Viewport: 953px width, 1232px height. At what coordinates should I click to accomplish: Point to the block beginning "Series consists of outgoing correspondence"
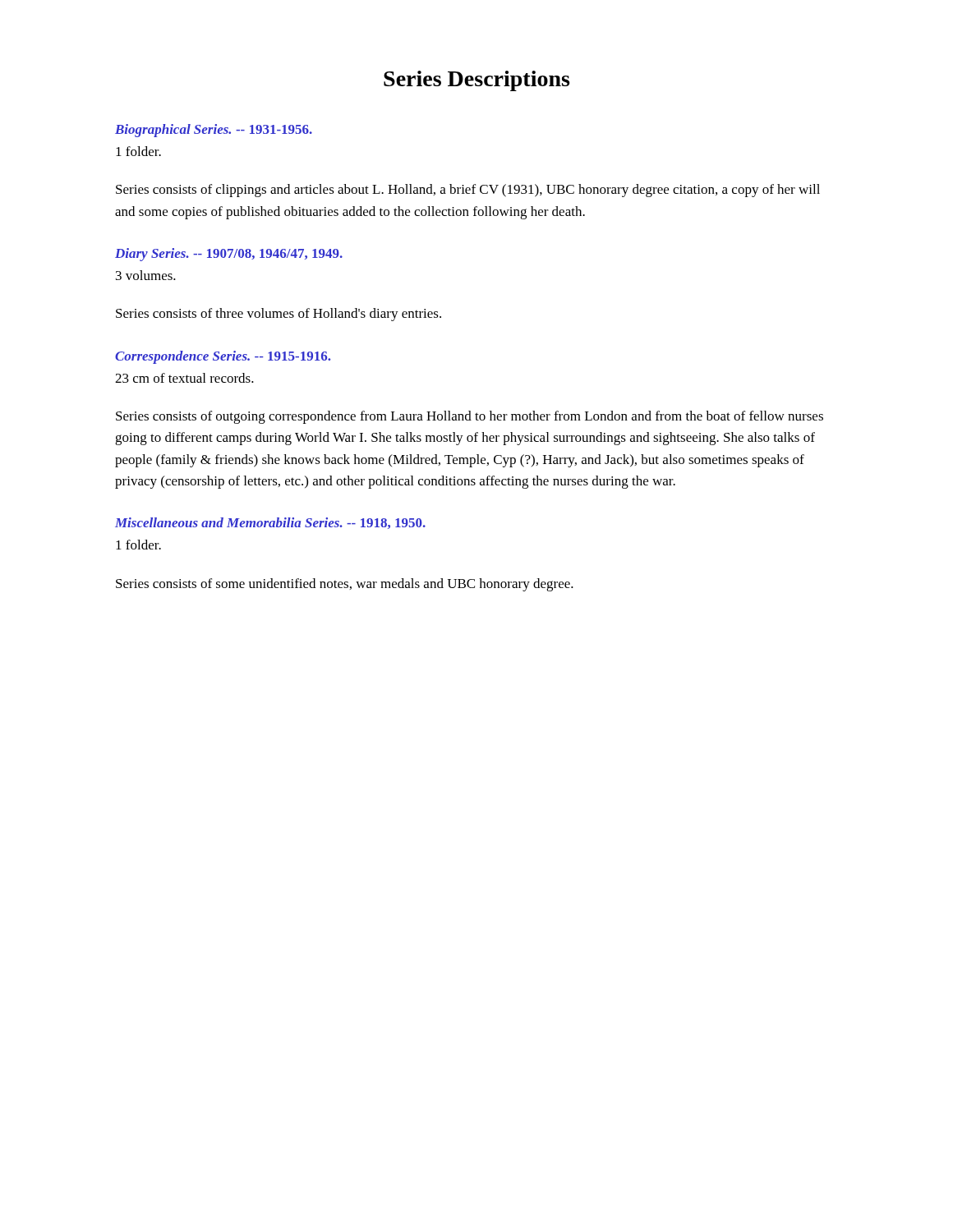click(x=469, y=449)
